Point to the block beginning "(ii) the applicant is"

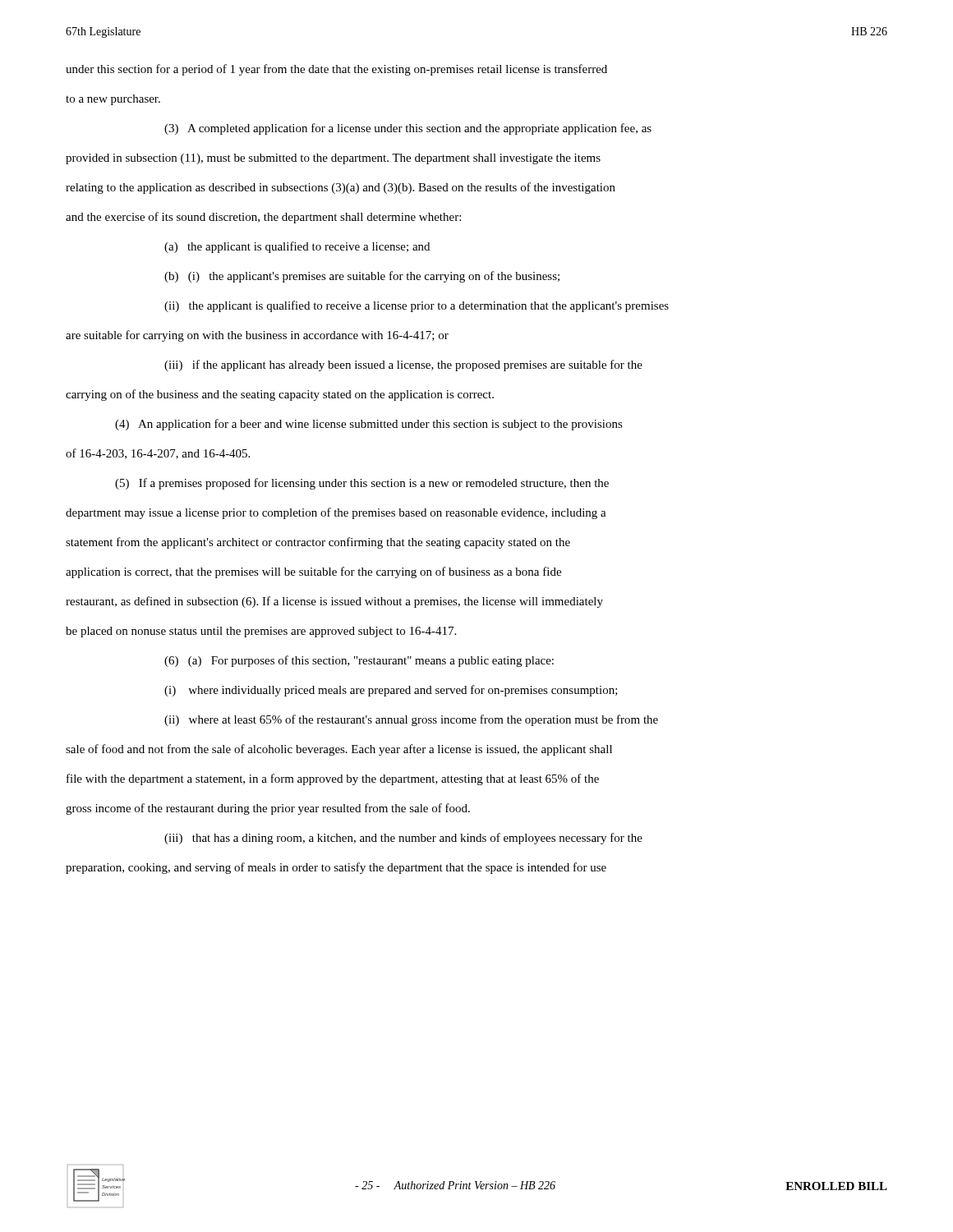tap(476, 320)
